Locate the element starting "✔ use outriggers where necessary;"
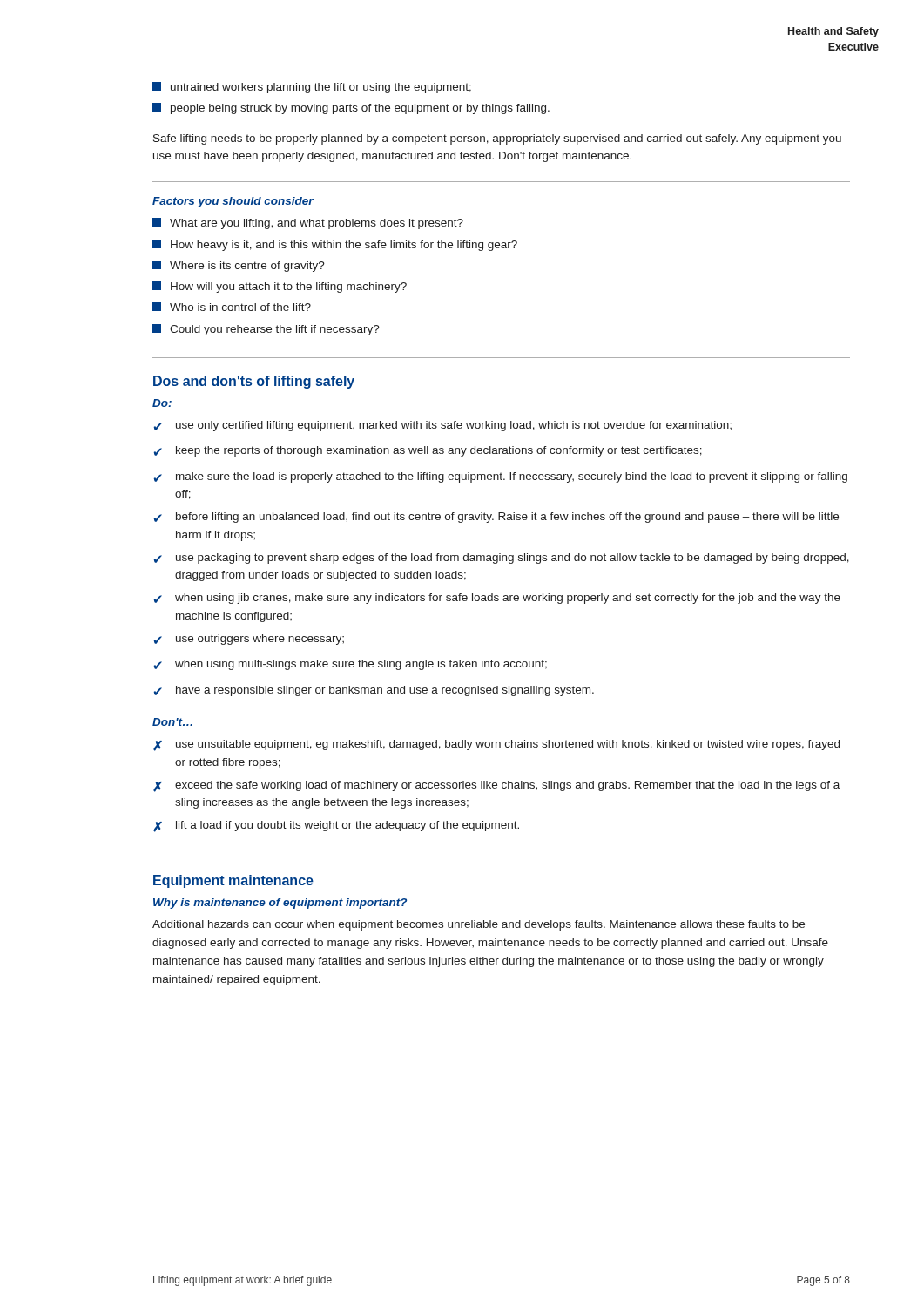Screen dimensions: 1307x924 coord(249,640)
